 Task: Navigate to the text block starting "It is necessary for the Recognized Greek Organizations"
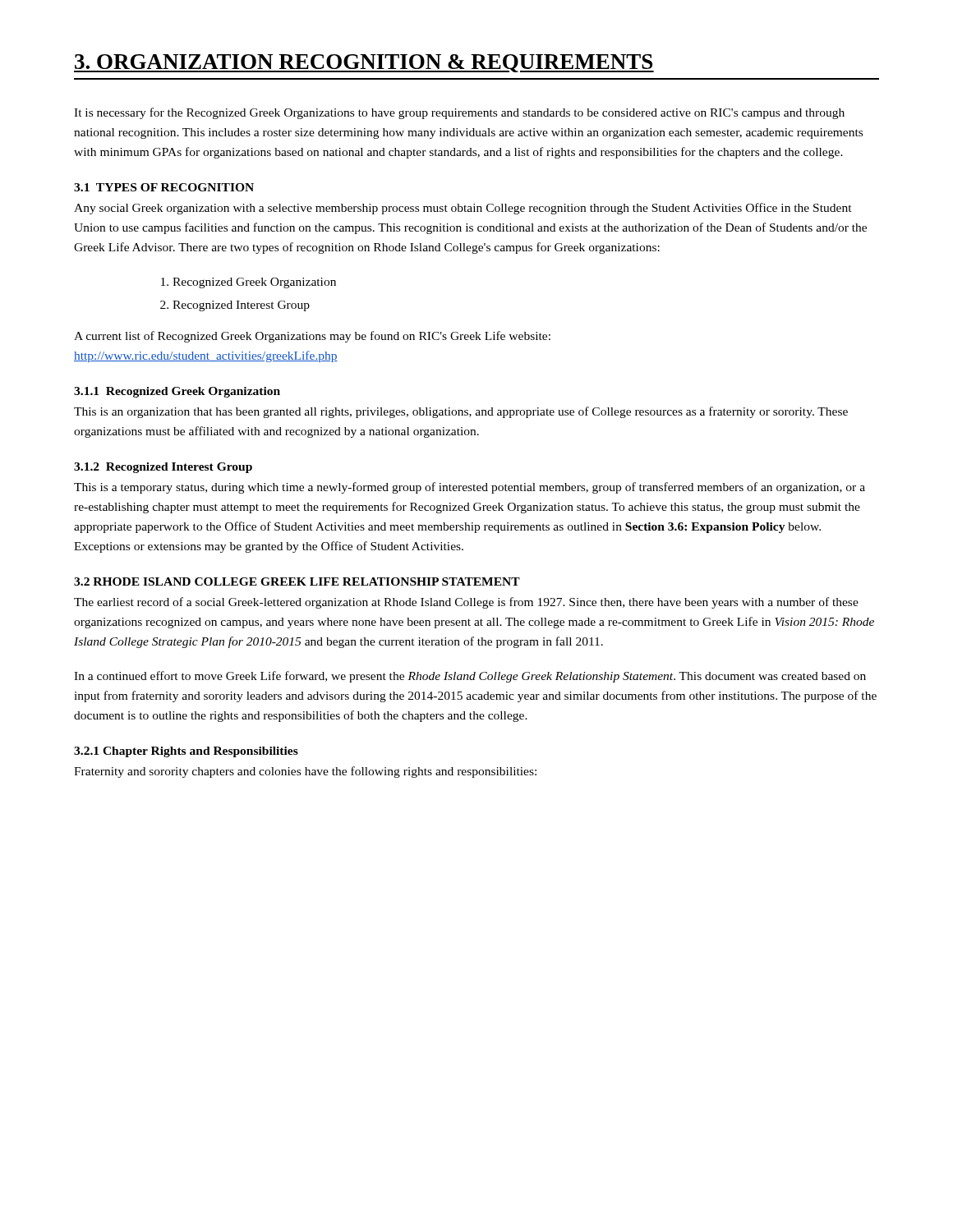tap(469, 132)
